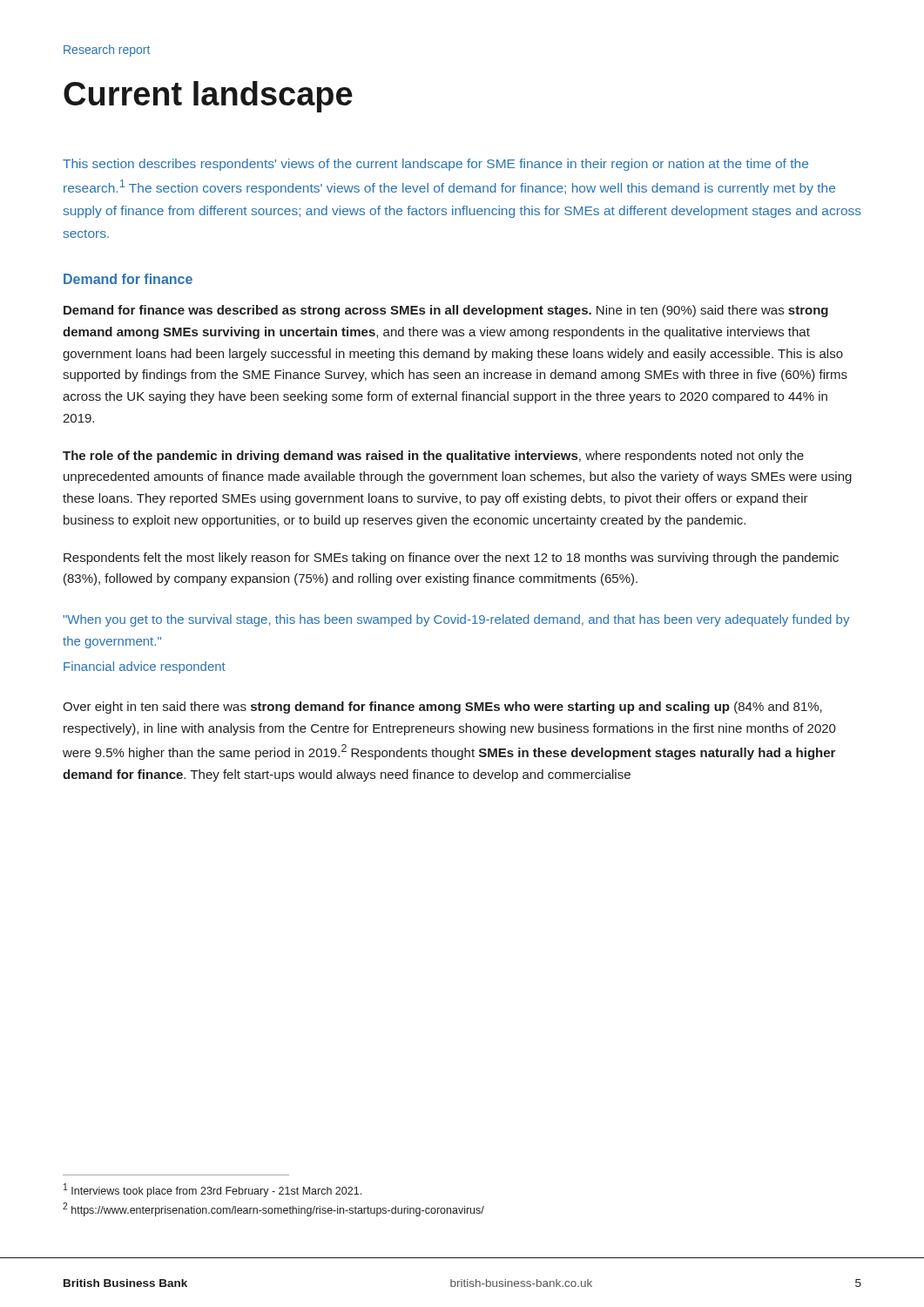This screenshot has width=924, height=1307.
Task: Click where it says "2 https://www.enterprisenation.com/learn-something/rise-in-startups-during-coronavirus/"
Action: coord(273,1209)
